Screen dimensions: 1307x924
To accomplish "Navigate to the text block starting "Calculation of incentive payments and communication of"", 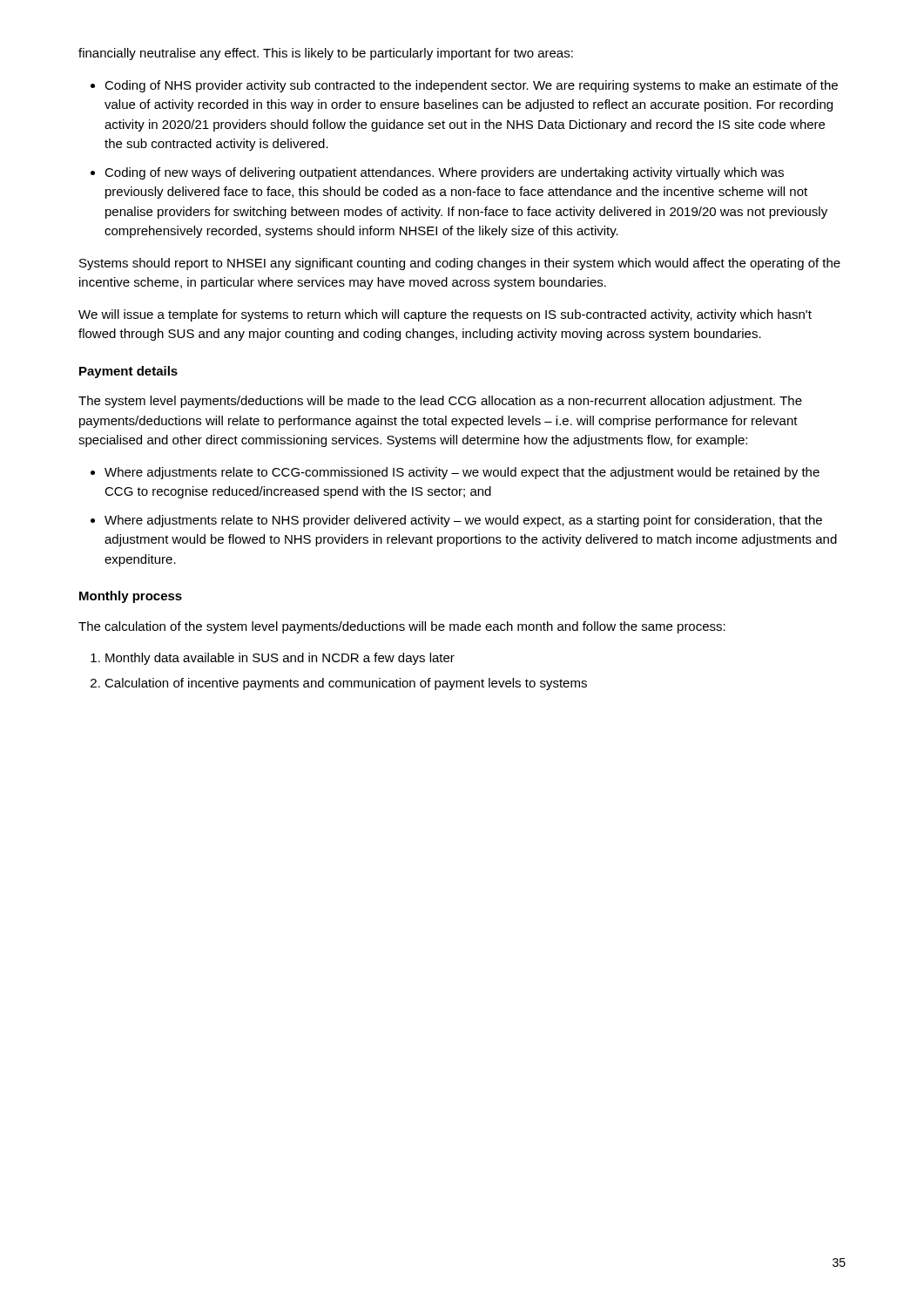I will click(x=475, y=683).
